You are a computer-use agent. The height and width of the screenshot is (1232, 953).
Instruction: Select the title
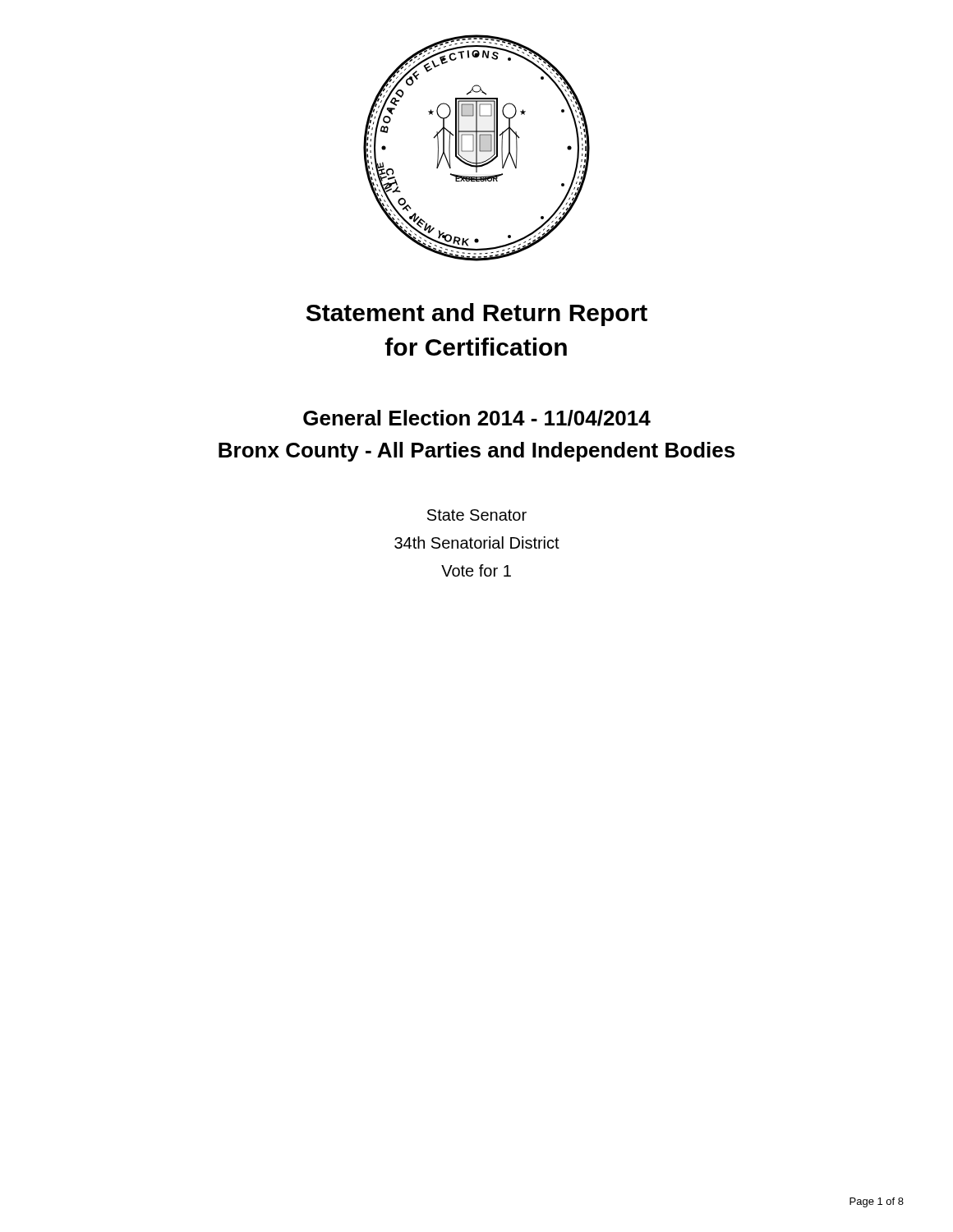[476, 330]
